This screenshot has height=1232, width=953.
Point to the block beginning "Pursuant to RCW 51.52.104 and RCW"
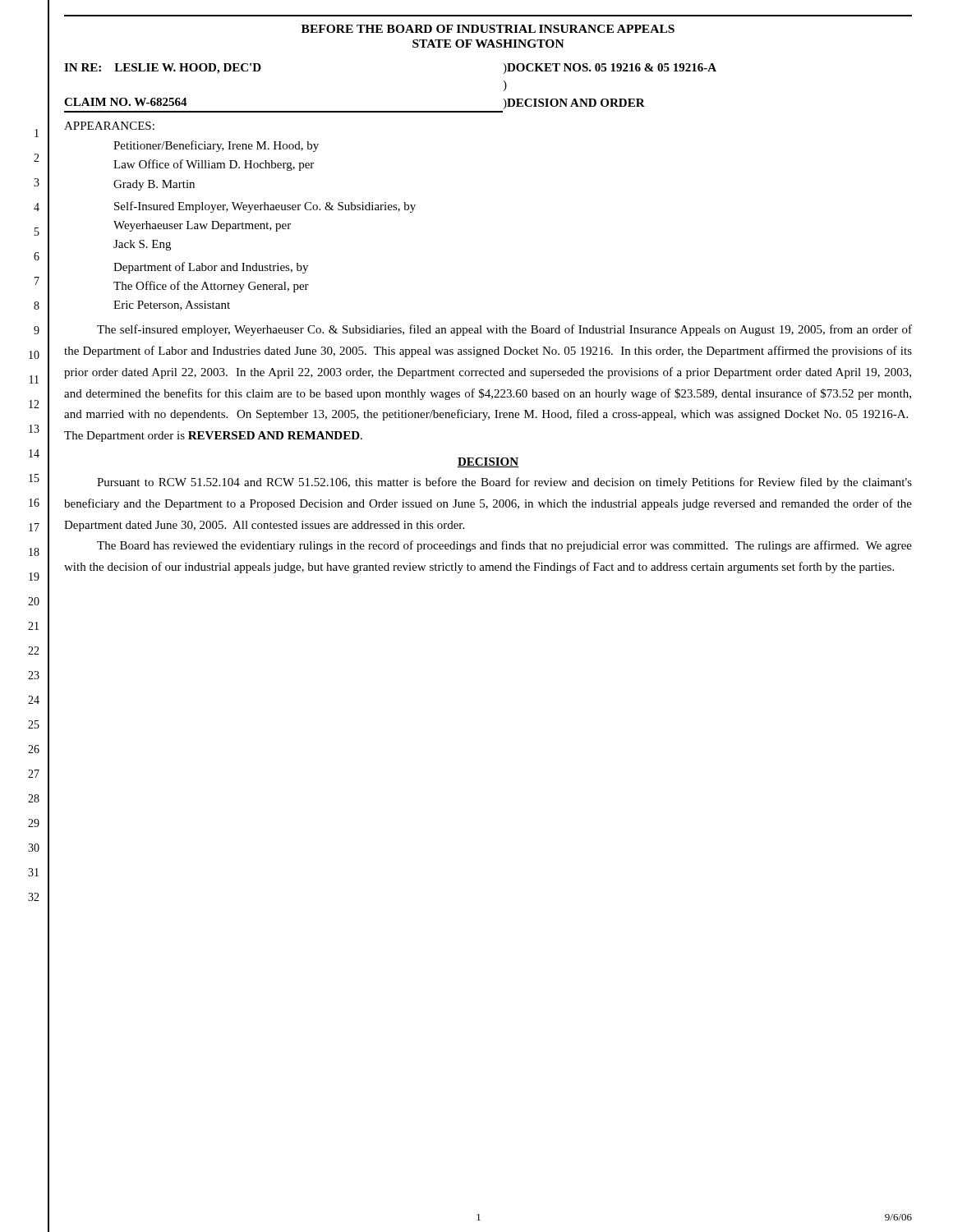pyautogui.click(x=488, y=504)
